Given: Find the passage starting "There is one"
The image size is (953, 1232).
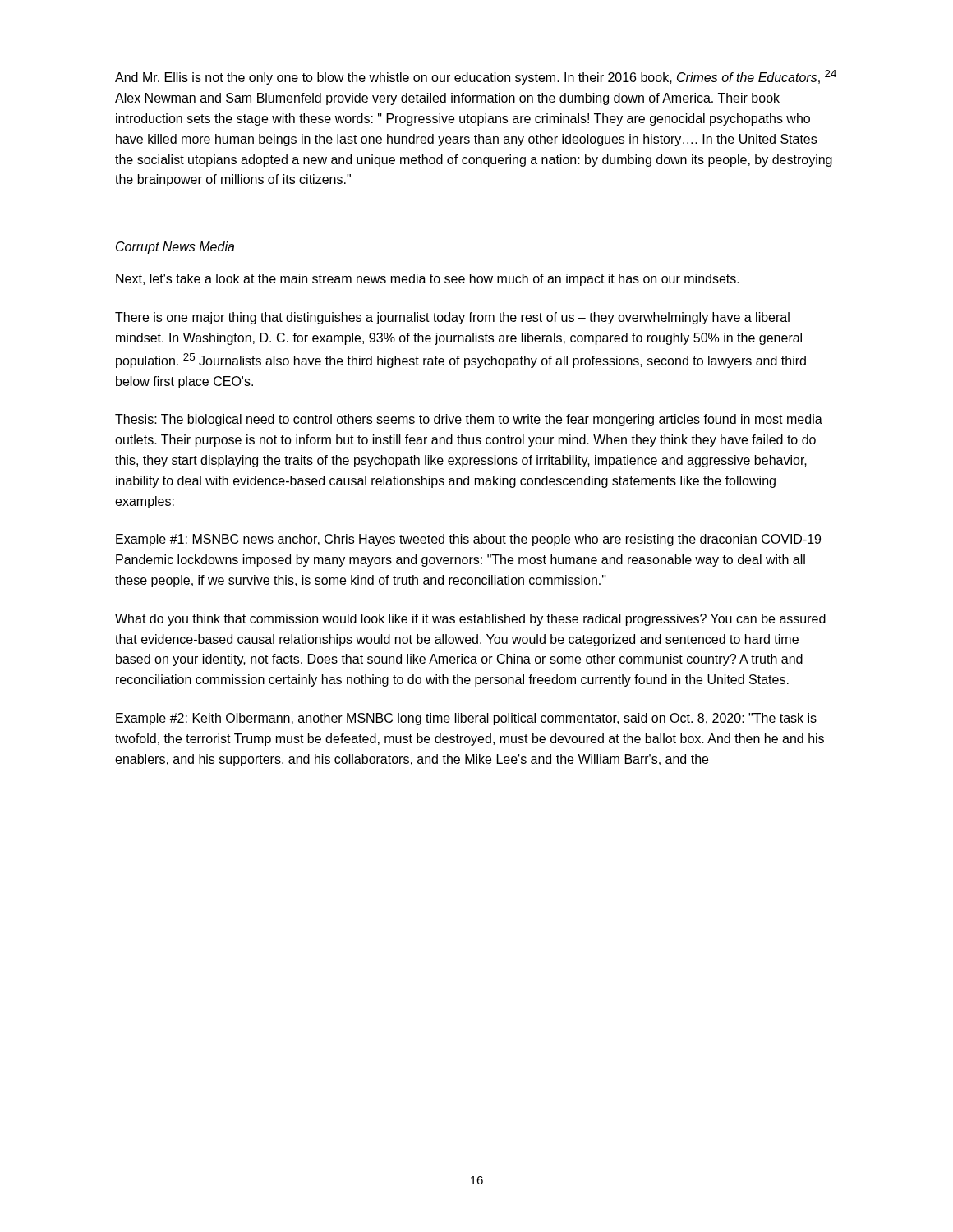Looking at the screenshot, I should pos(461,349).
